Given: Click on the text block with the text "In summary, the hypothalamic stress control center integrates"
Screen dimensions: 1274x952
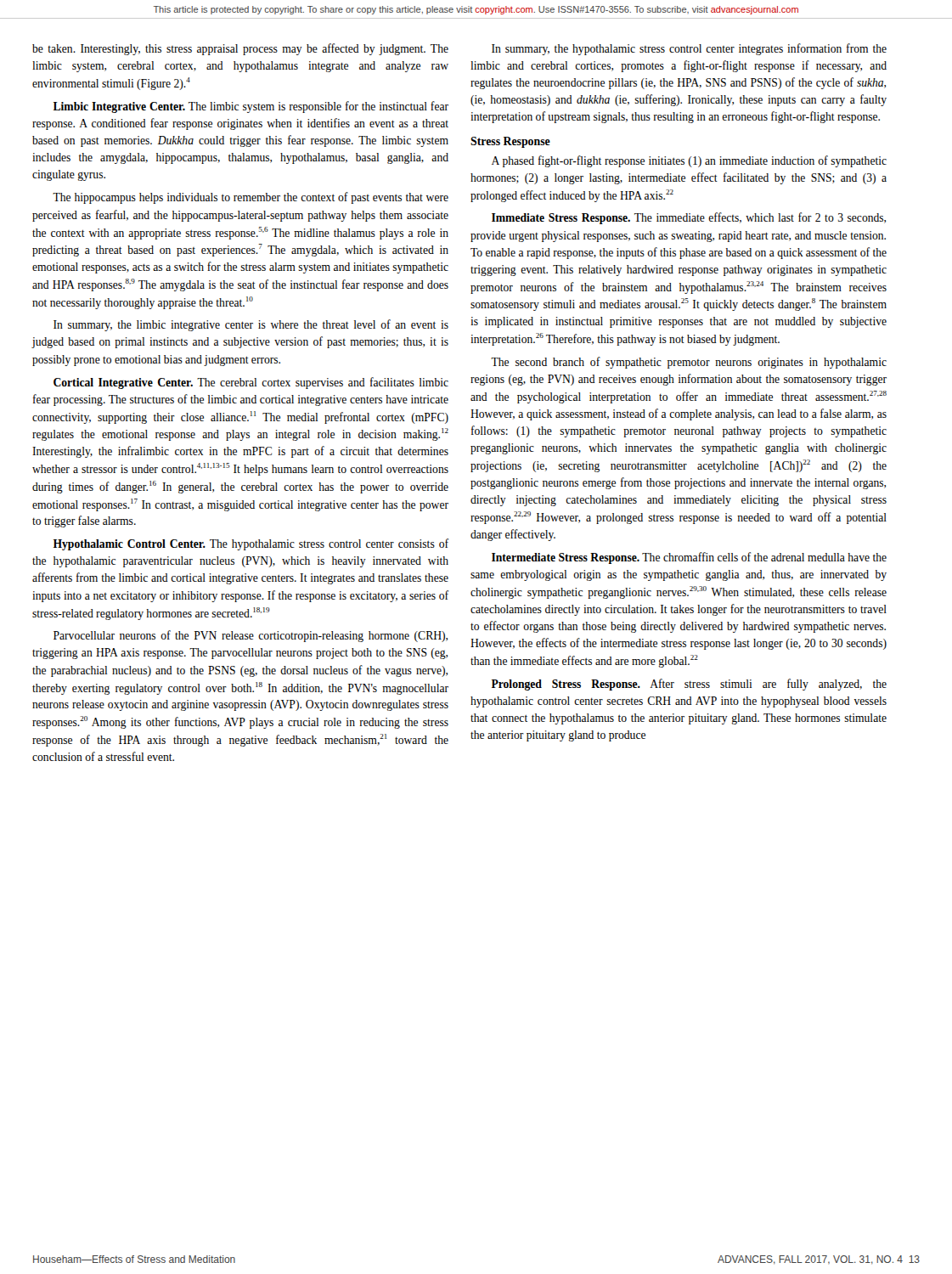Looking at the screenshot, I should (x=679, y=83).
